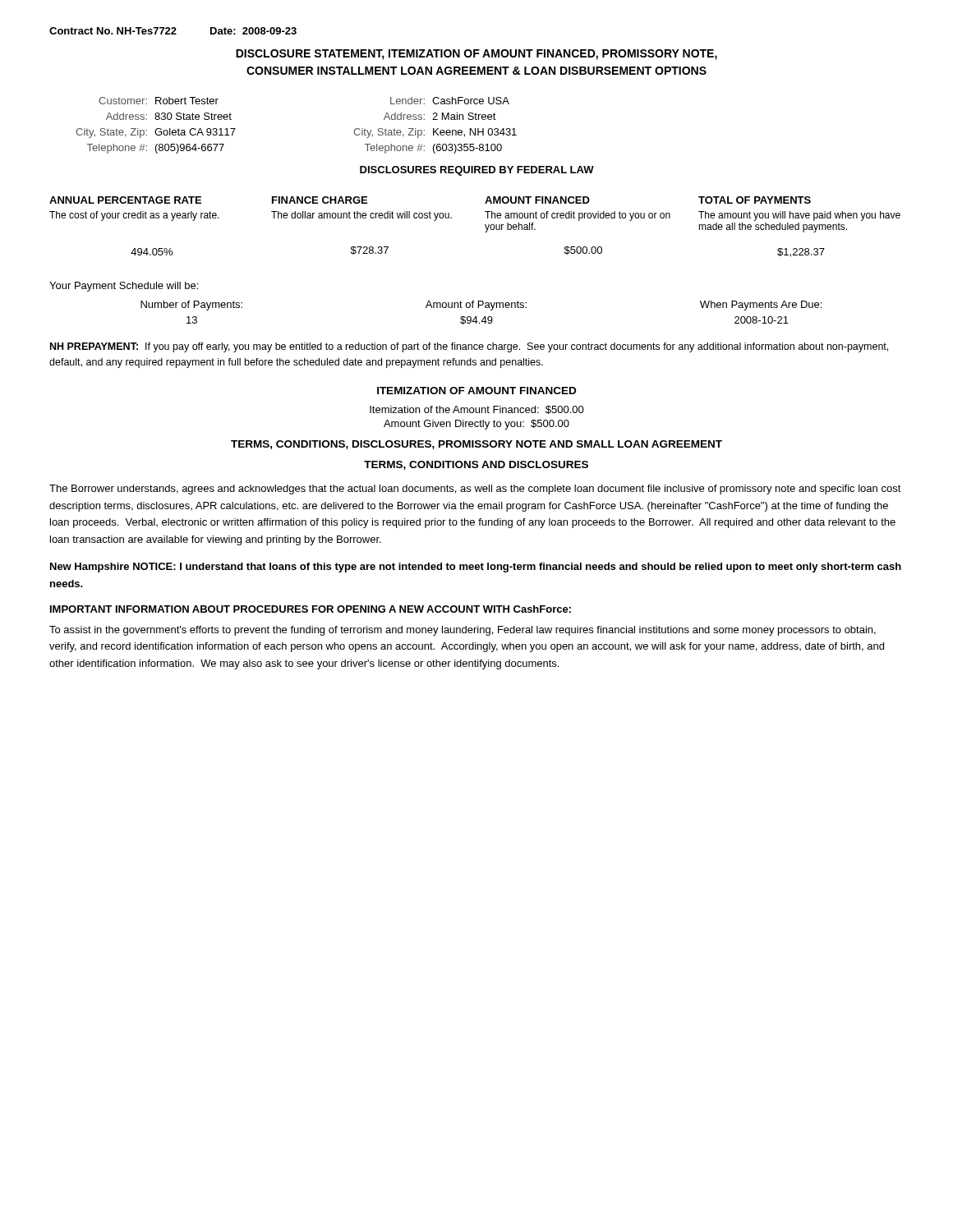This screenshot has width=953, height=1232.
Task: Click on the text block that says "New Hampshire NOTICE: I"
Action: click(x=475, y=575)
